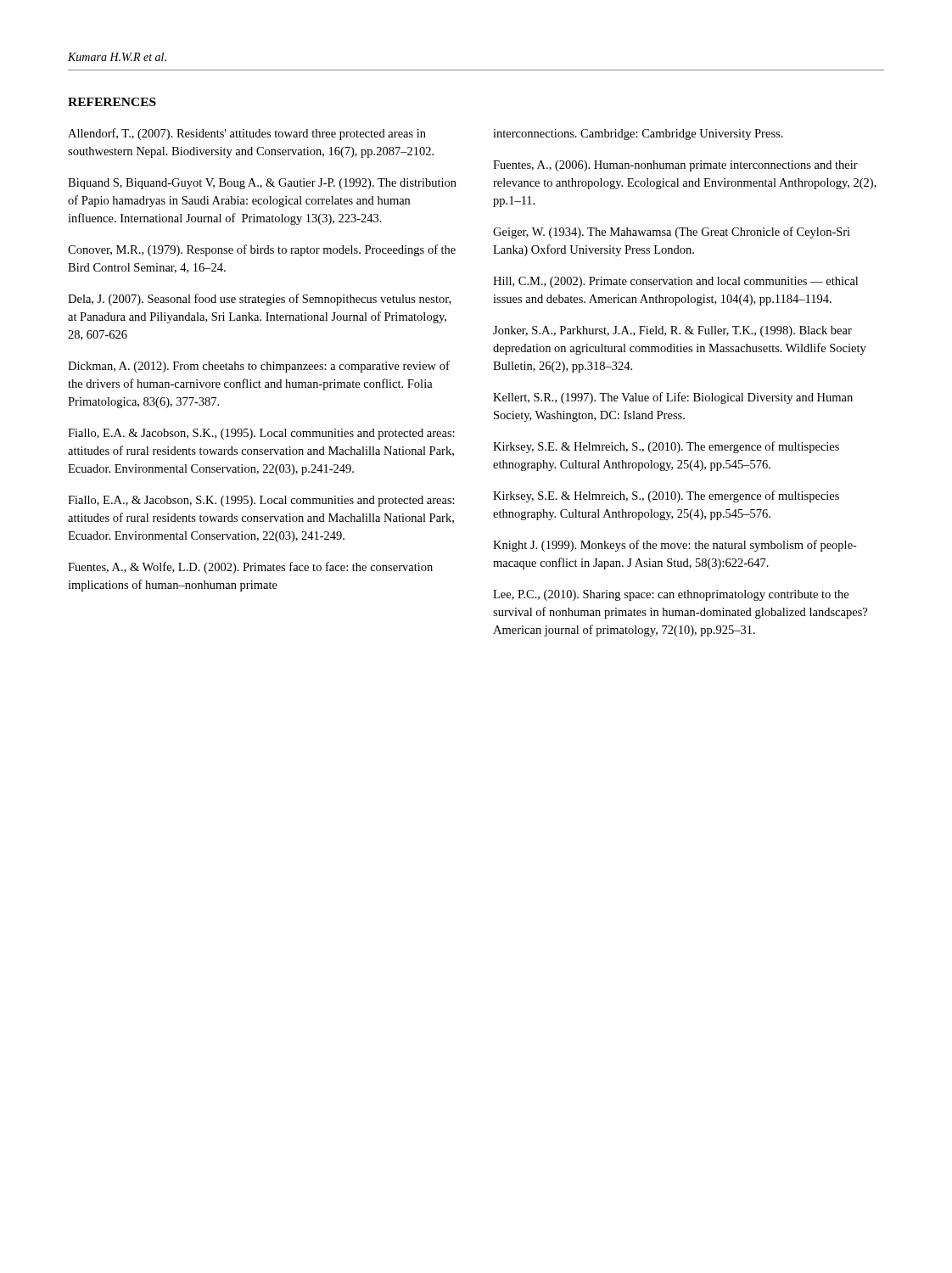Point to the block beginning "Fiallo, E.A. & Jacobson,"

click(x=262, y=451)
